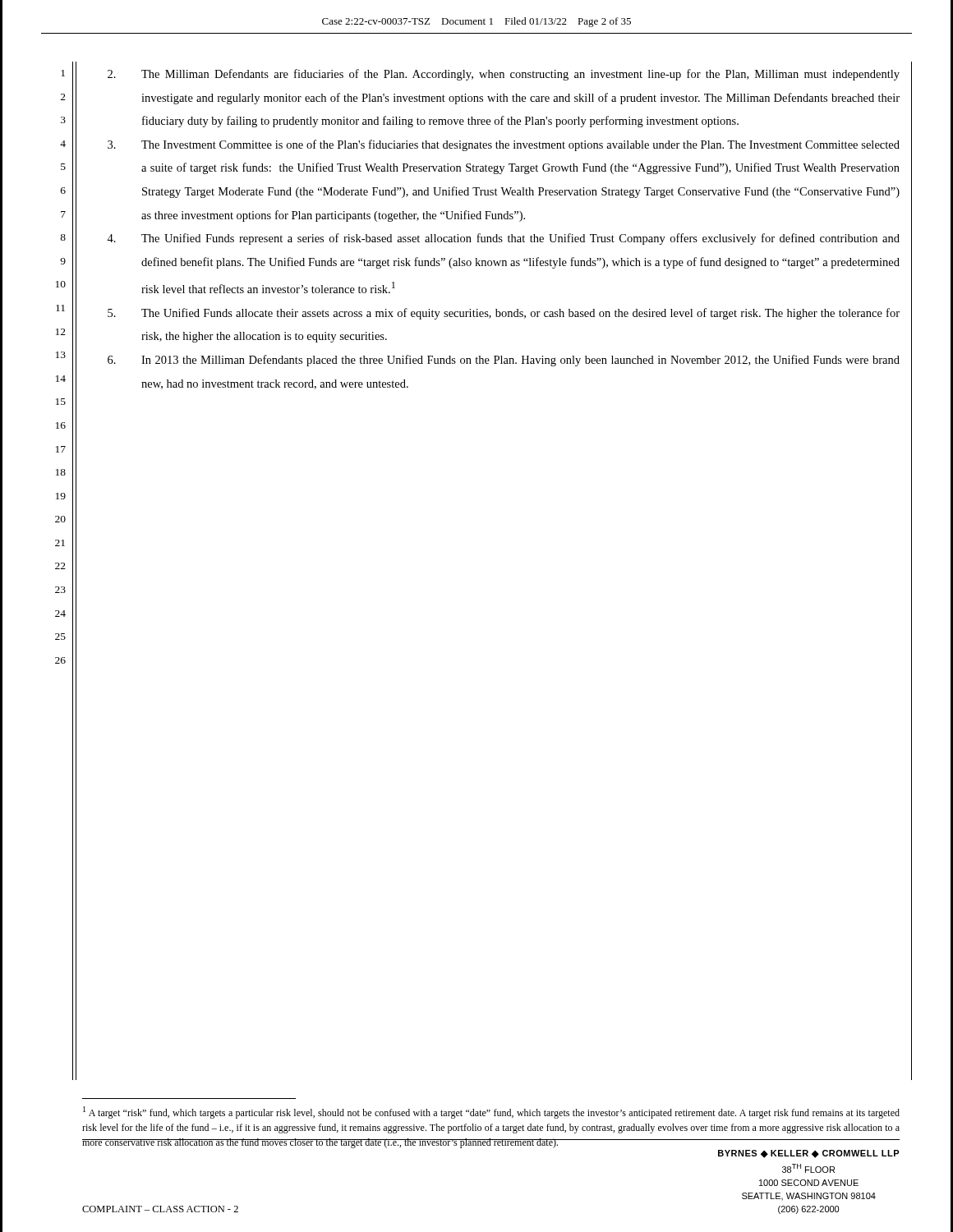Locate the text block with the text "The Investment Committee"
The width and height of the screenshot is (953, 1232).
(x=491, y=180)
